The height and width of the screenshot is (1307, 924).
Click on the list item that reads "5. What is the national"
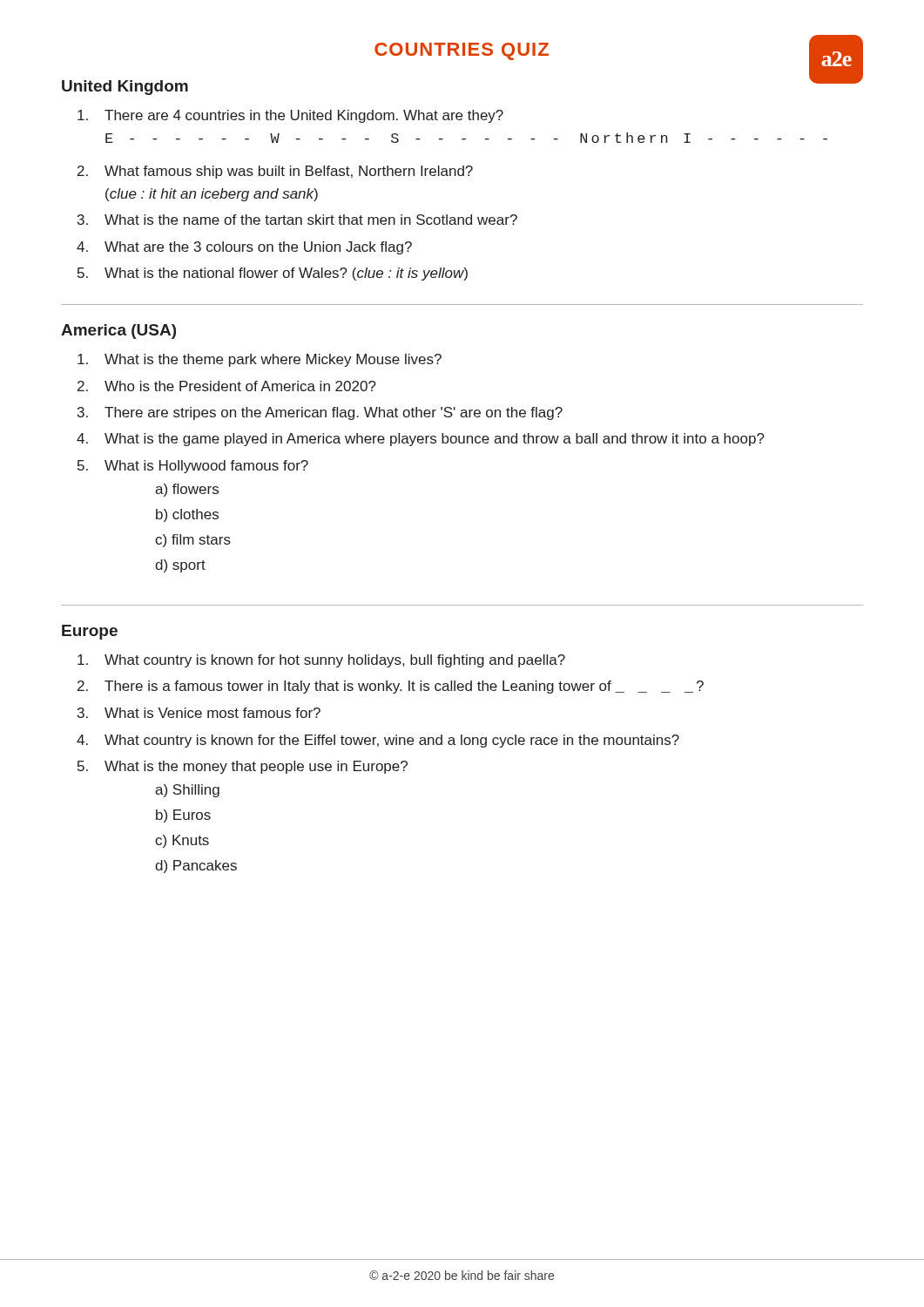click(470, 274)
